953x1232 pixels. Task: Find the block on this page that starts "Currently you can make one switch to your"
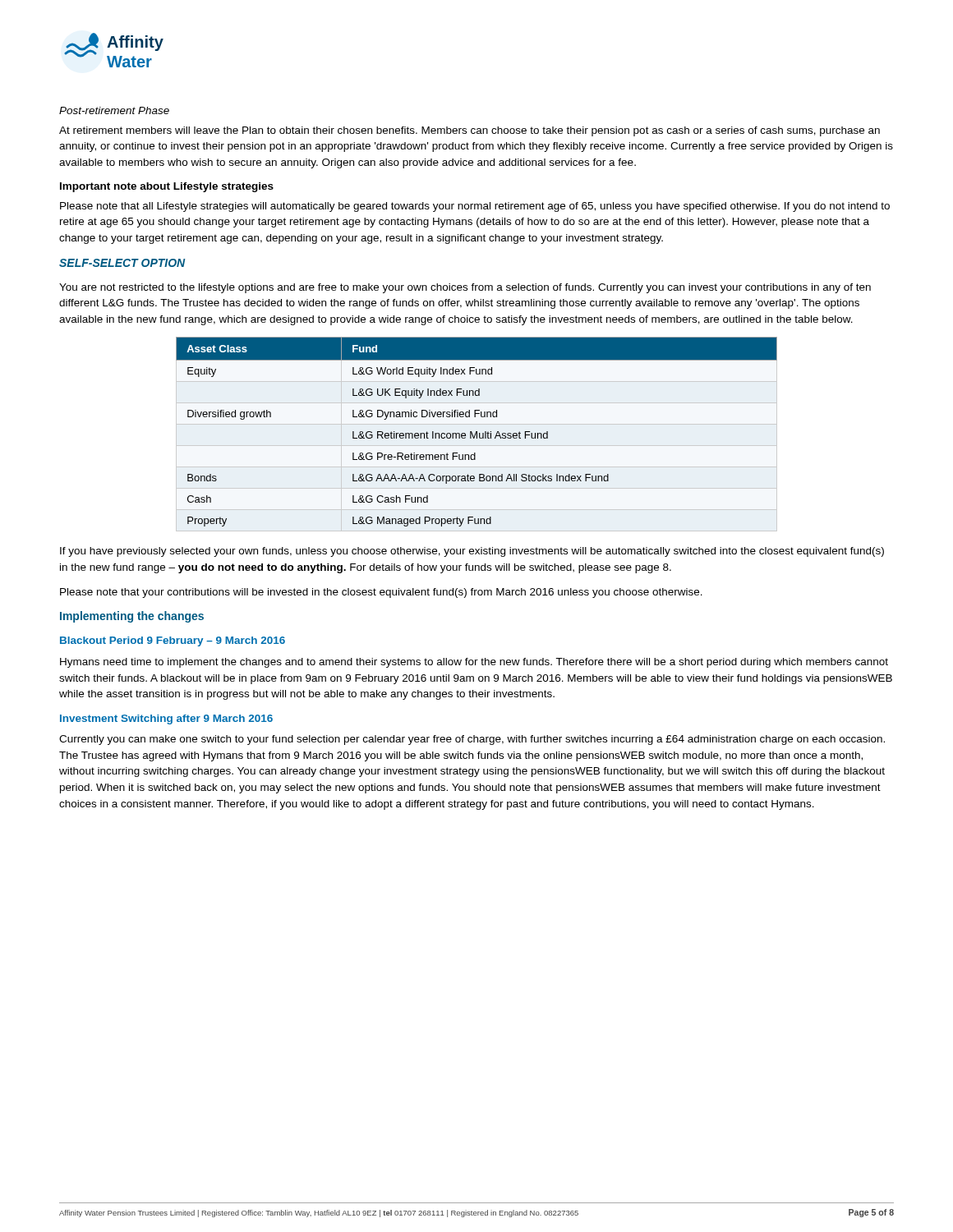click(x=476, y=771)
